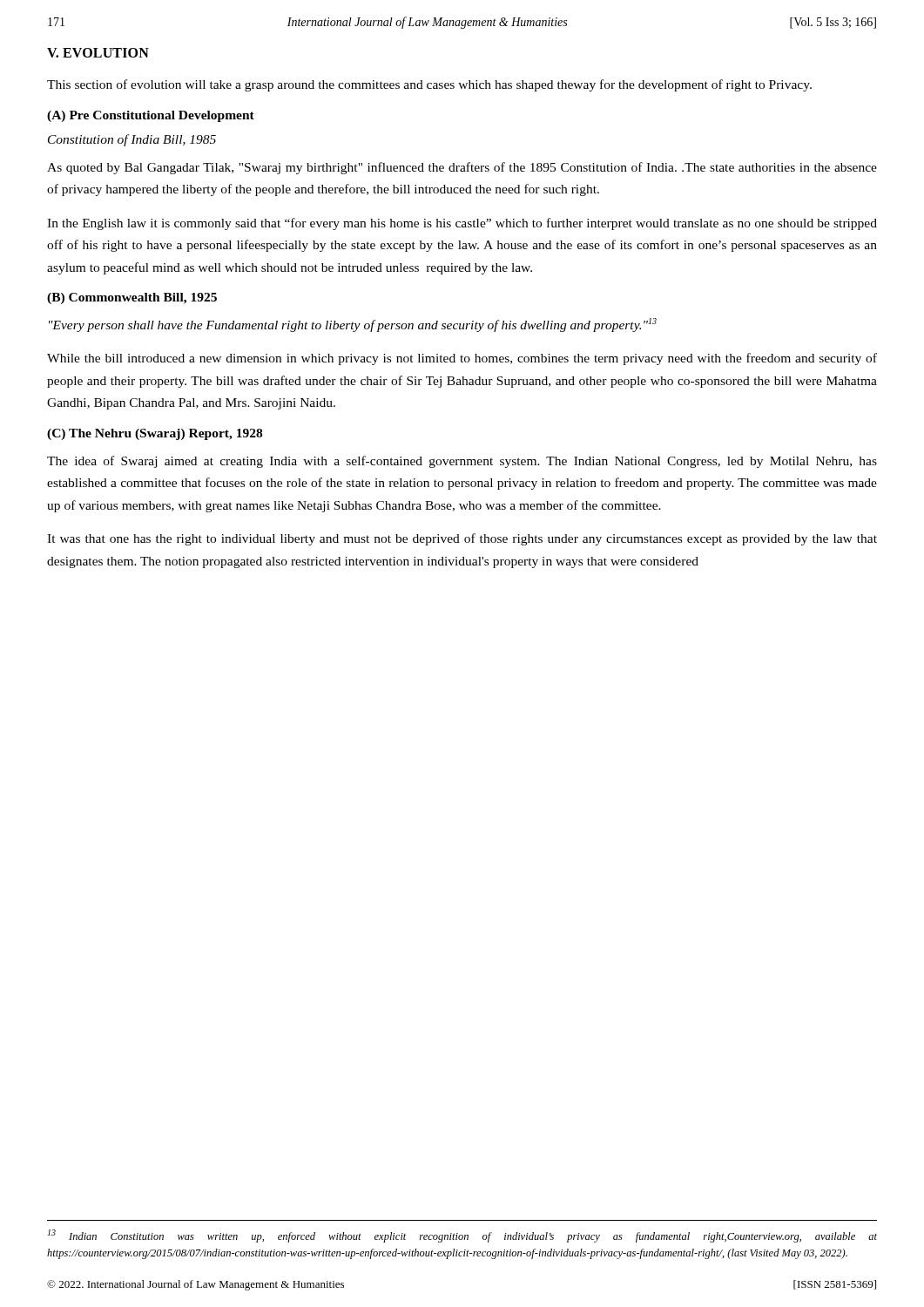Where is the passage that starts "In the English law it is commonly"?
Viewport: 924px width, 1307px height.
(x=462, y=245)
